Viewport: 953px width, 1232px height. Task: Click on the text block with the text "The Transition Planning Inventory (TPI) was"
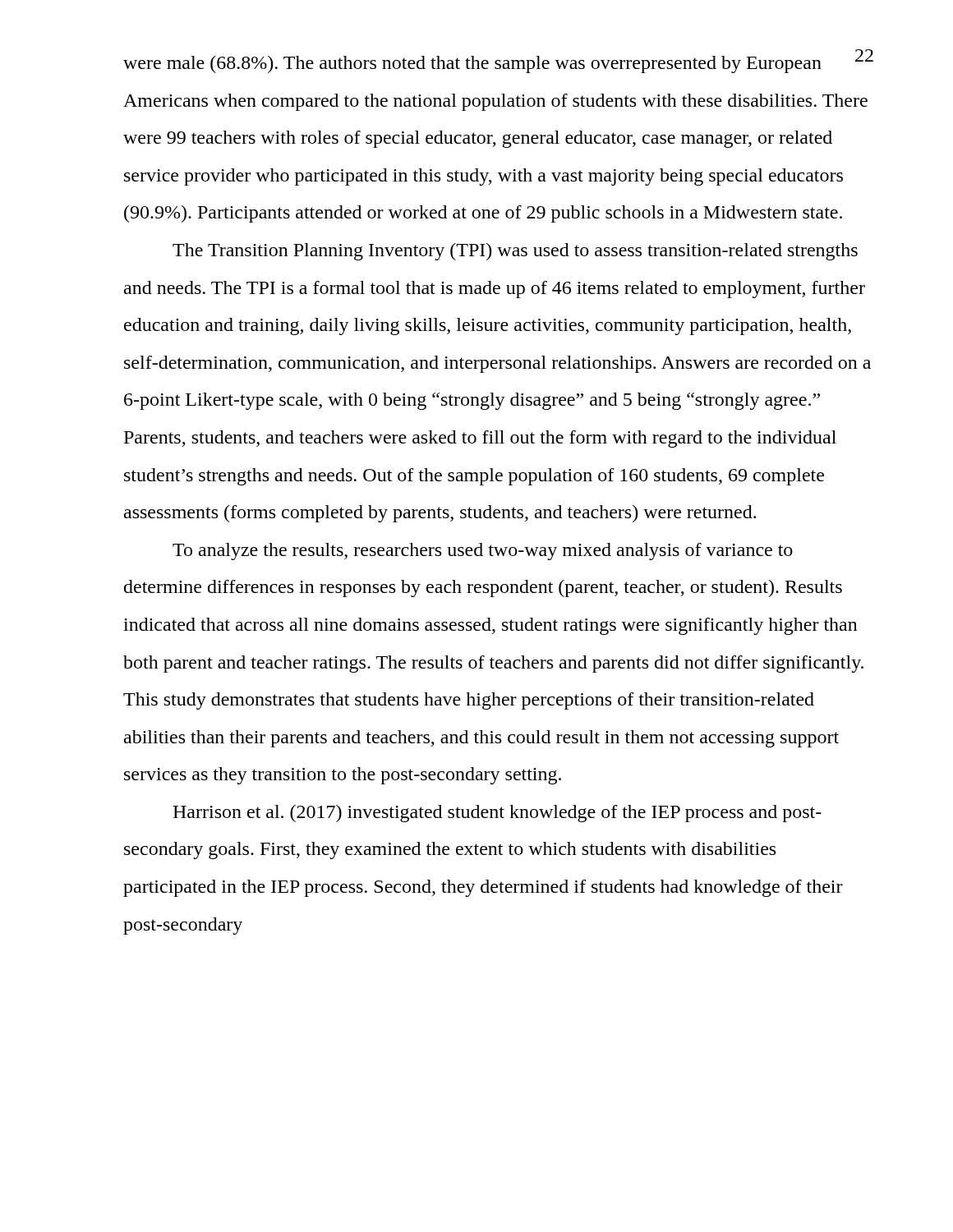(515, 252)
